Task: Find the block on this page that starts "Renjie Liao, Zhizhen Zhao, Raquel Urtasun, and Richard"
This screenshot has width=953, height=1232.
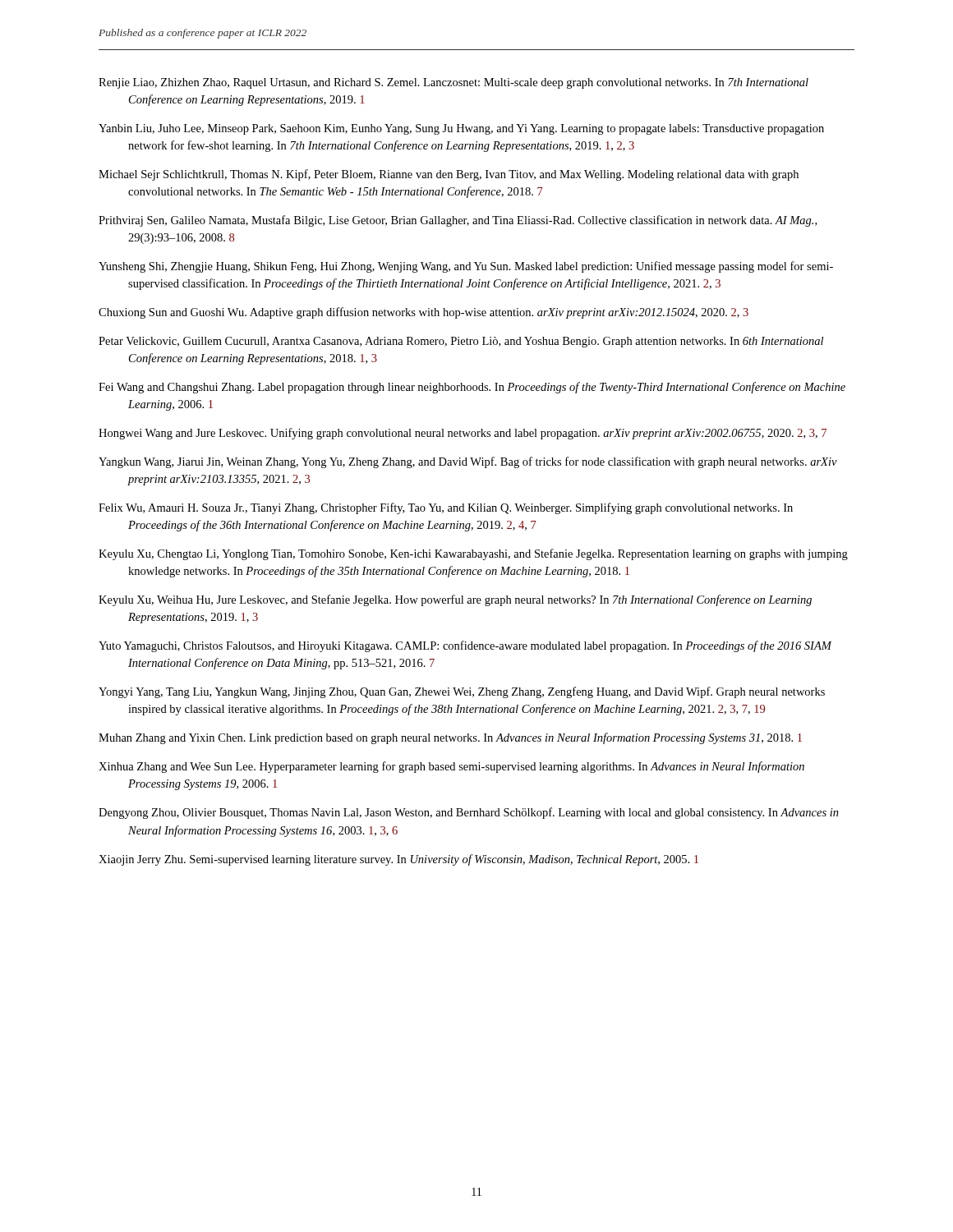Action: pyautogui.click(x=454, y=91)
